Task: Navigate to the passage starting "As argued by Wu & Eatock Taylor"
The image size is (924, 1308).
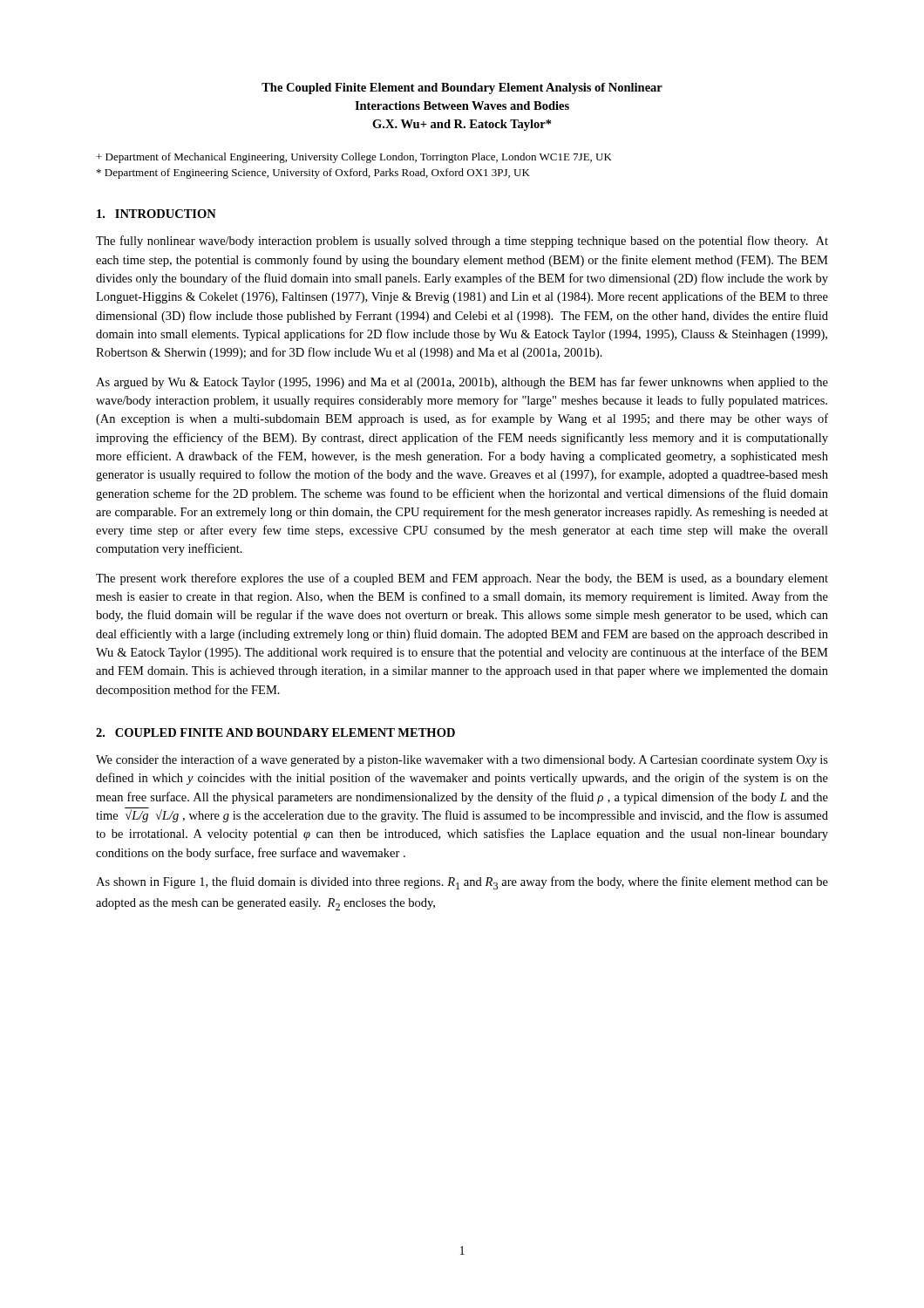Action: 462,465
